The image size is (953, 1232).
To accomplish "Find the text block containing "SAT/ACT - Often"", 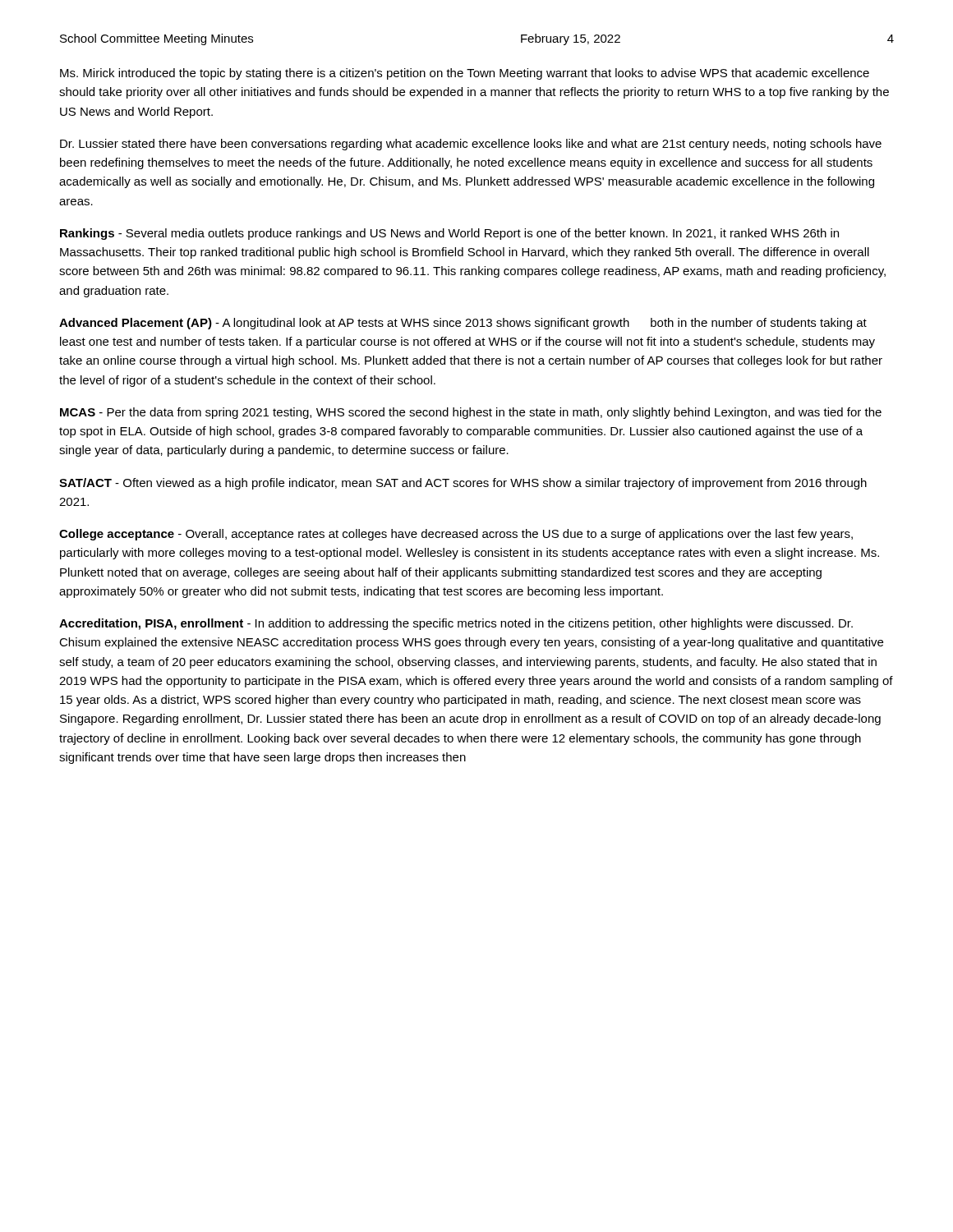I will [463, 492].
